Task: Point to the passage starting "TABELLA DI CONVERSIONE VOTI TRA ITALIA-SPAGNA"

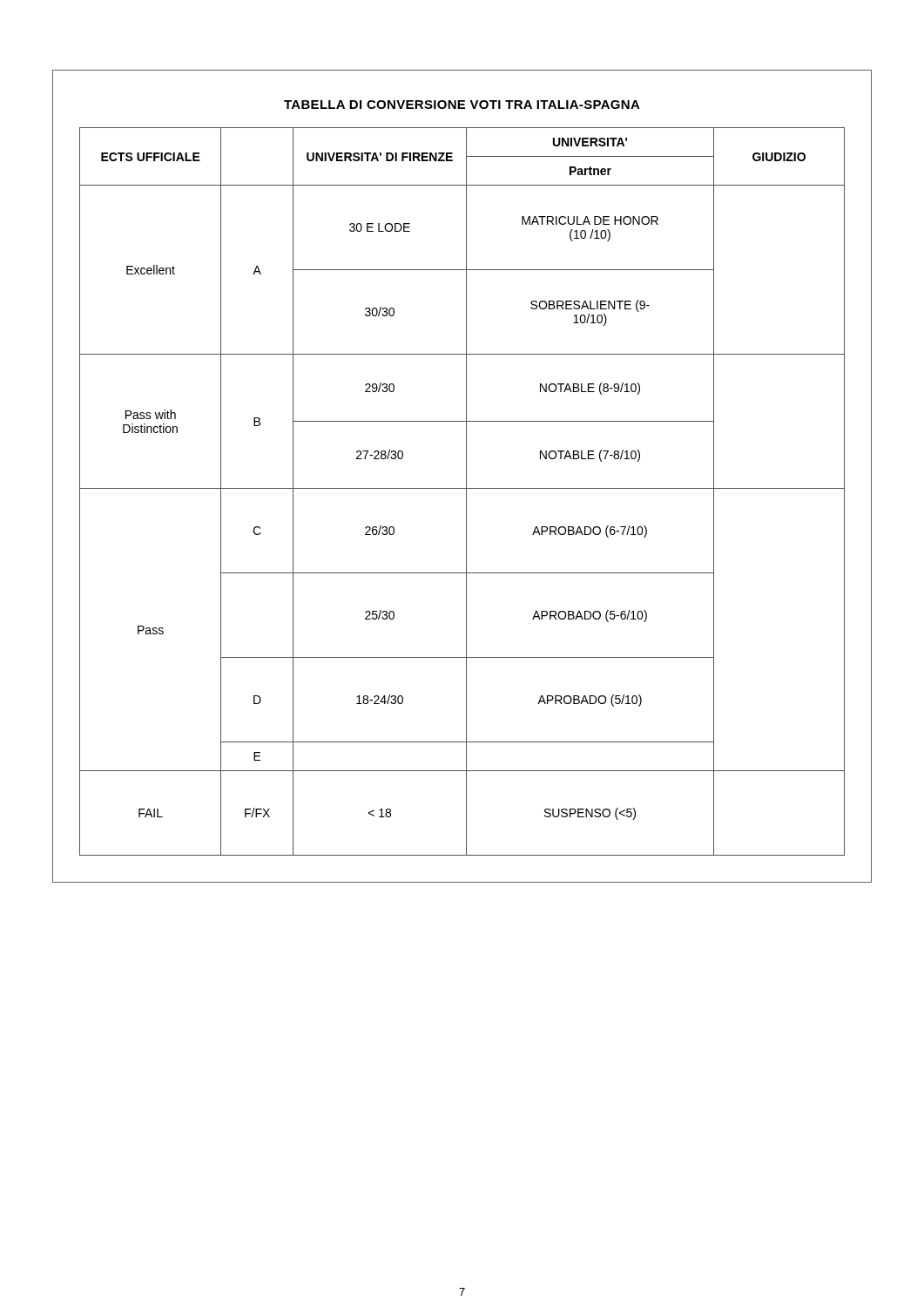Action: (x=462, y=104)
